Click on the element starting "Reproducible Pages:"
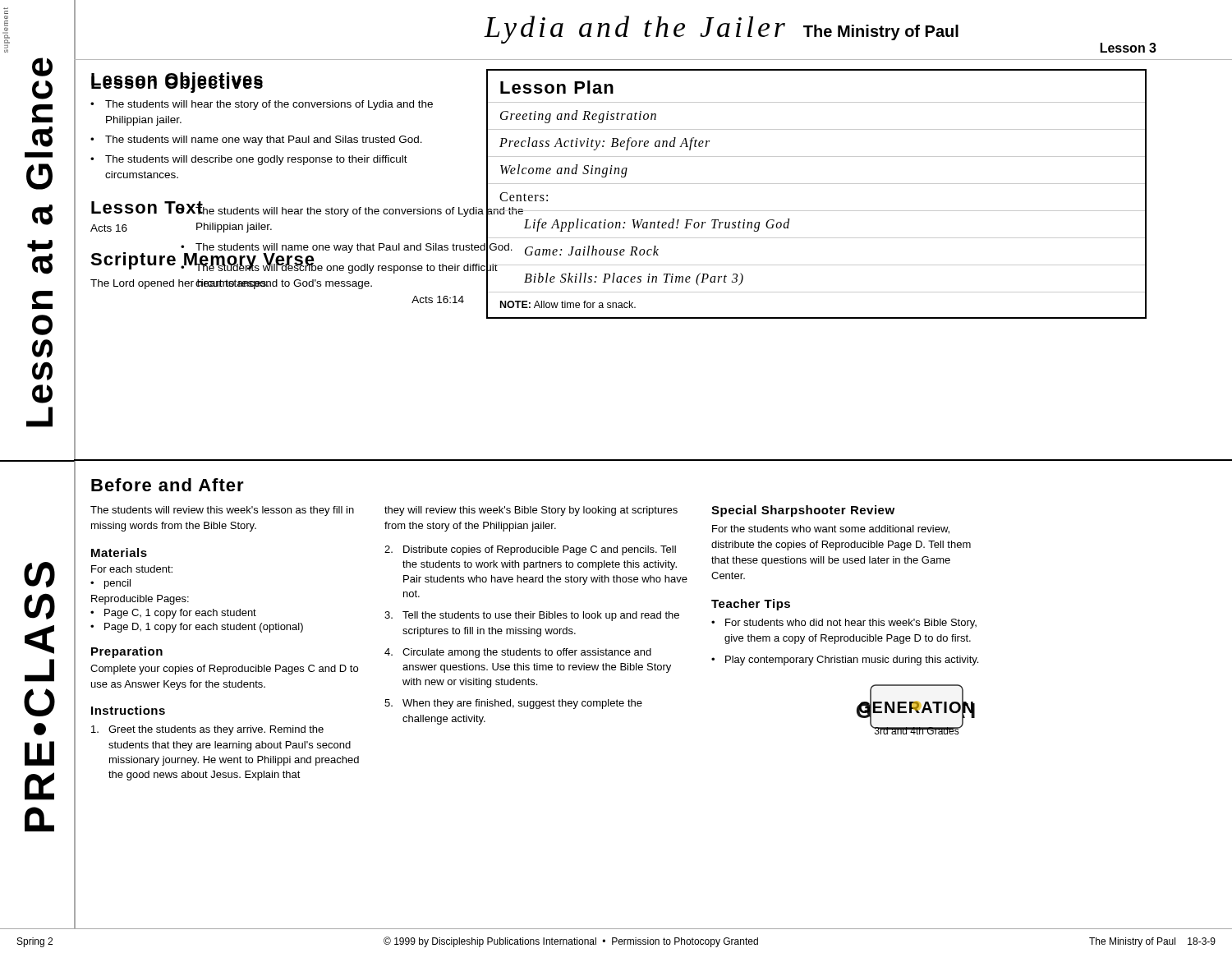The height and width of the screenshot is (953, 1232). [x=140, y=598]
